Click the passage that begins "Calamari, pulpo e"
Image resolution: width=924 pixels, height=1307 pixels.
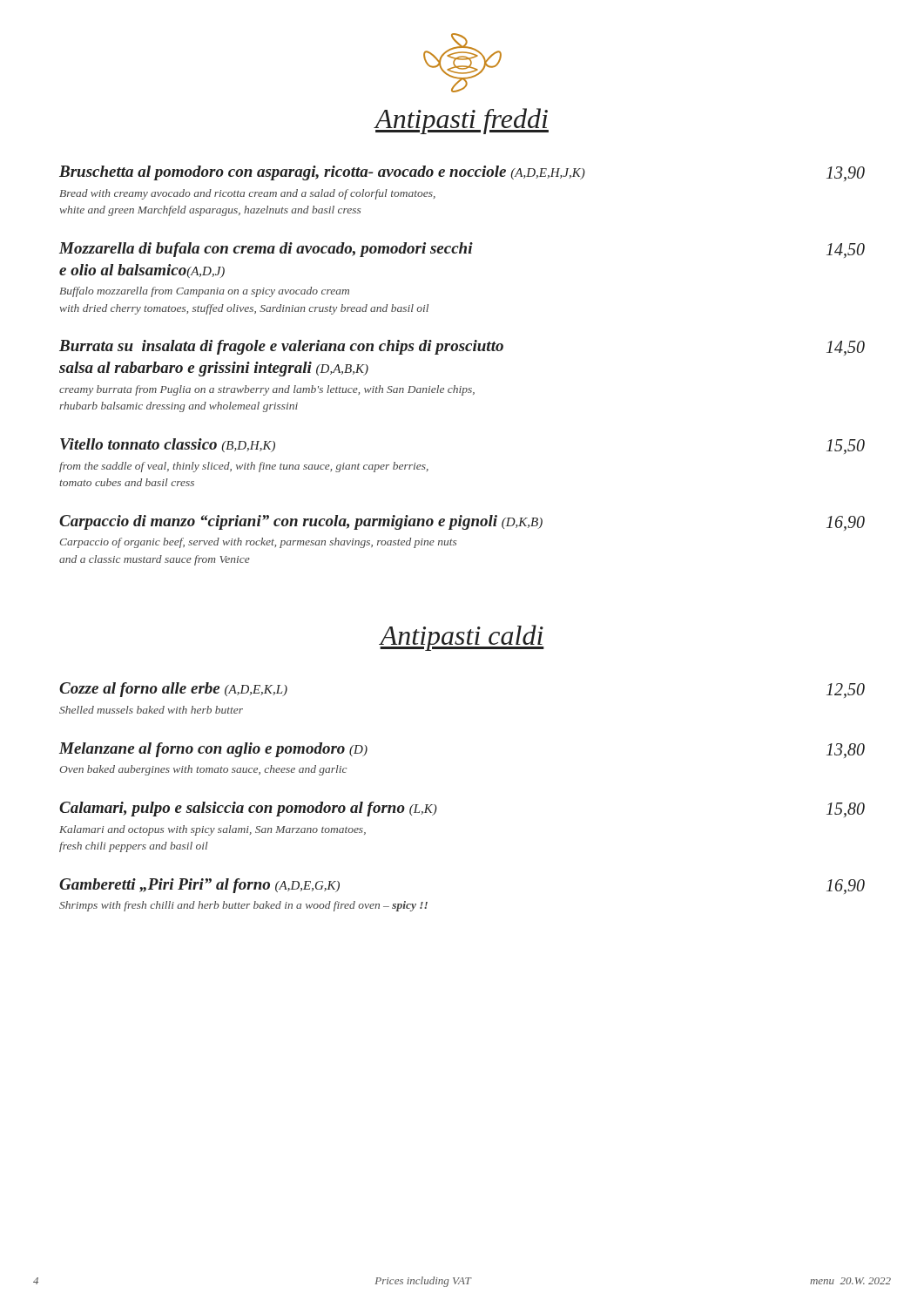click(256, 809)
